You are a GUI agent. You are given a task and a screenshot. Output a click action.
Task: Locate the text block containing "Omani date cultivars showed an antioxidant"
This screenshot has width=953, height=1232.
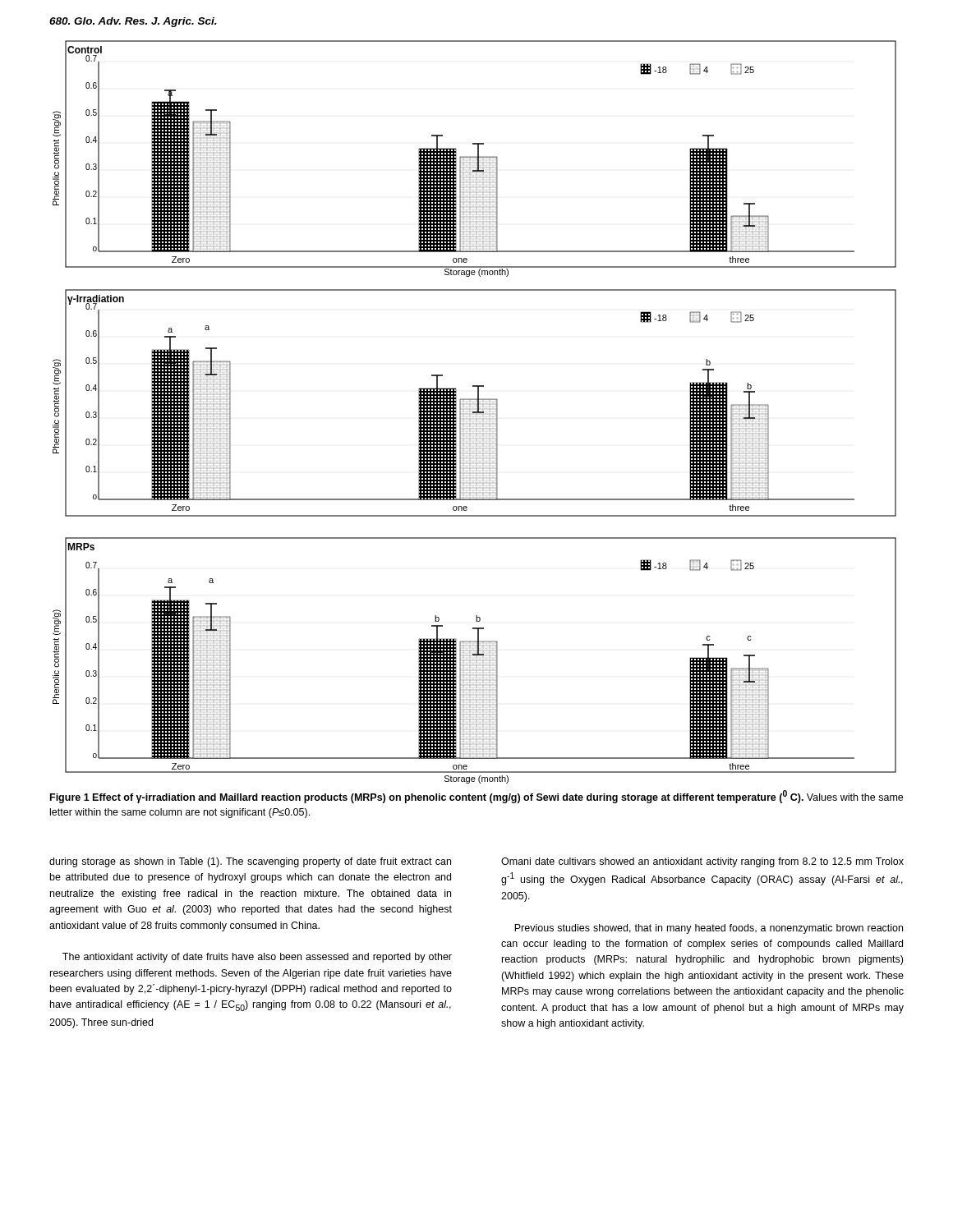pyautogui.click(x=702, y=942)
